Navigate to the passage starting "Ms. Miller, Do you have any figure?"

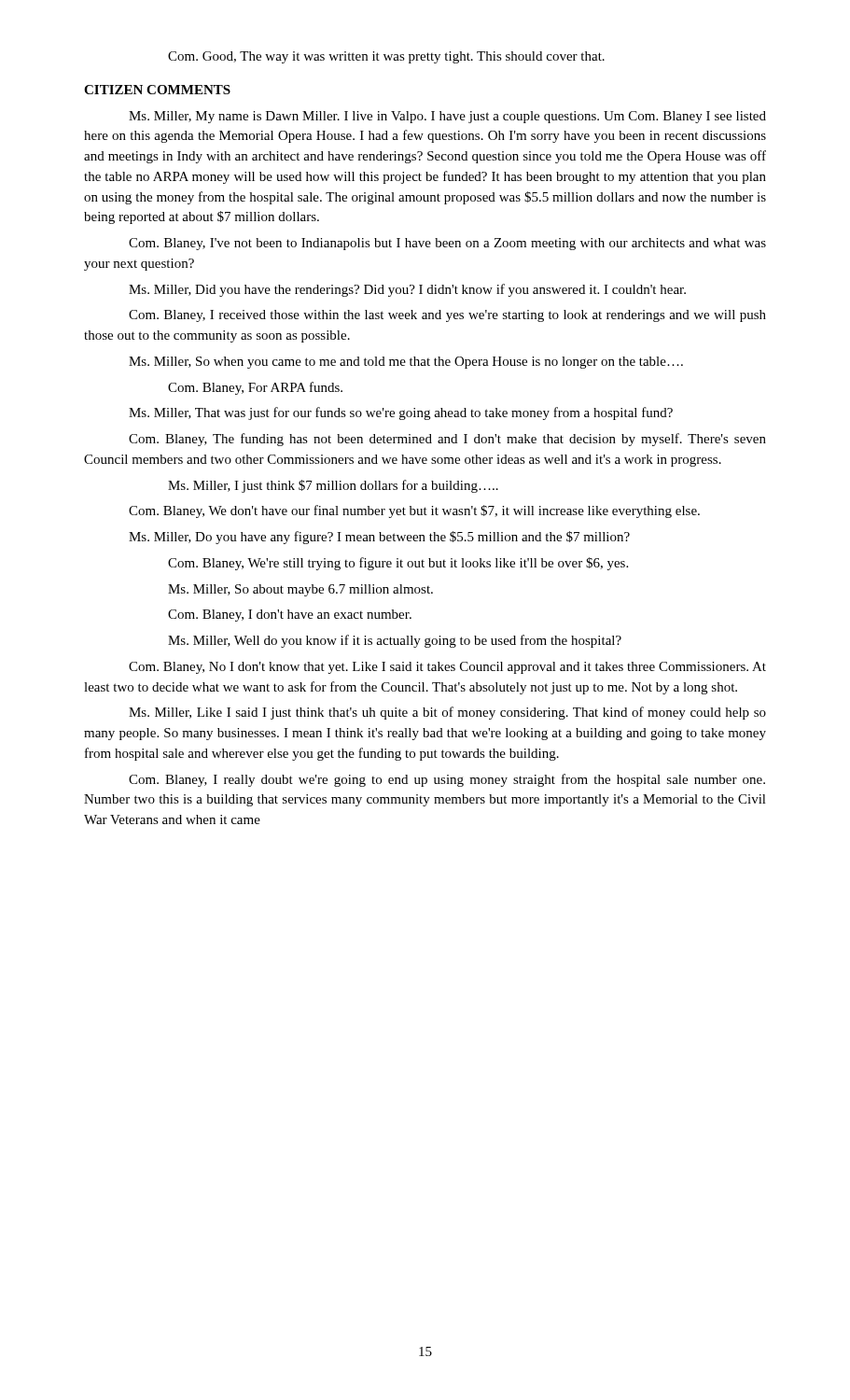[x=379, y=537]
